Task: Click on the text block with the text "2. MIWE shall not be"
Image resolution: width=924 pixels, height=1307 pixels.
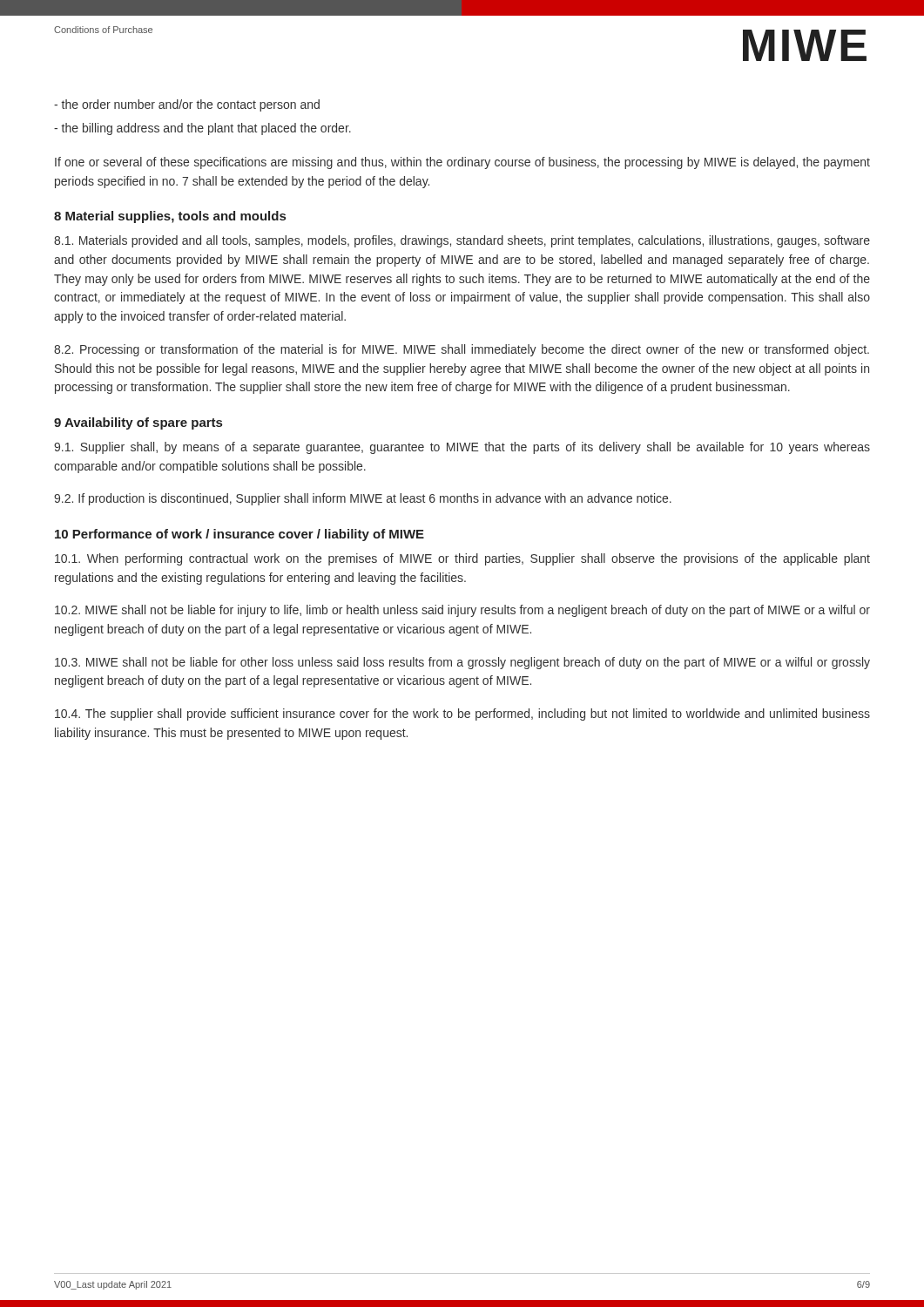Action: 462,620
